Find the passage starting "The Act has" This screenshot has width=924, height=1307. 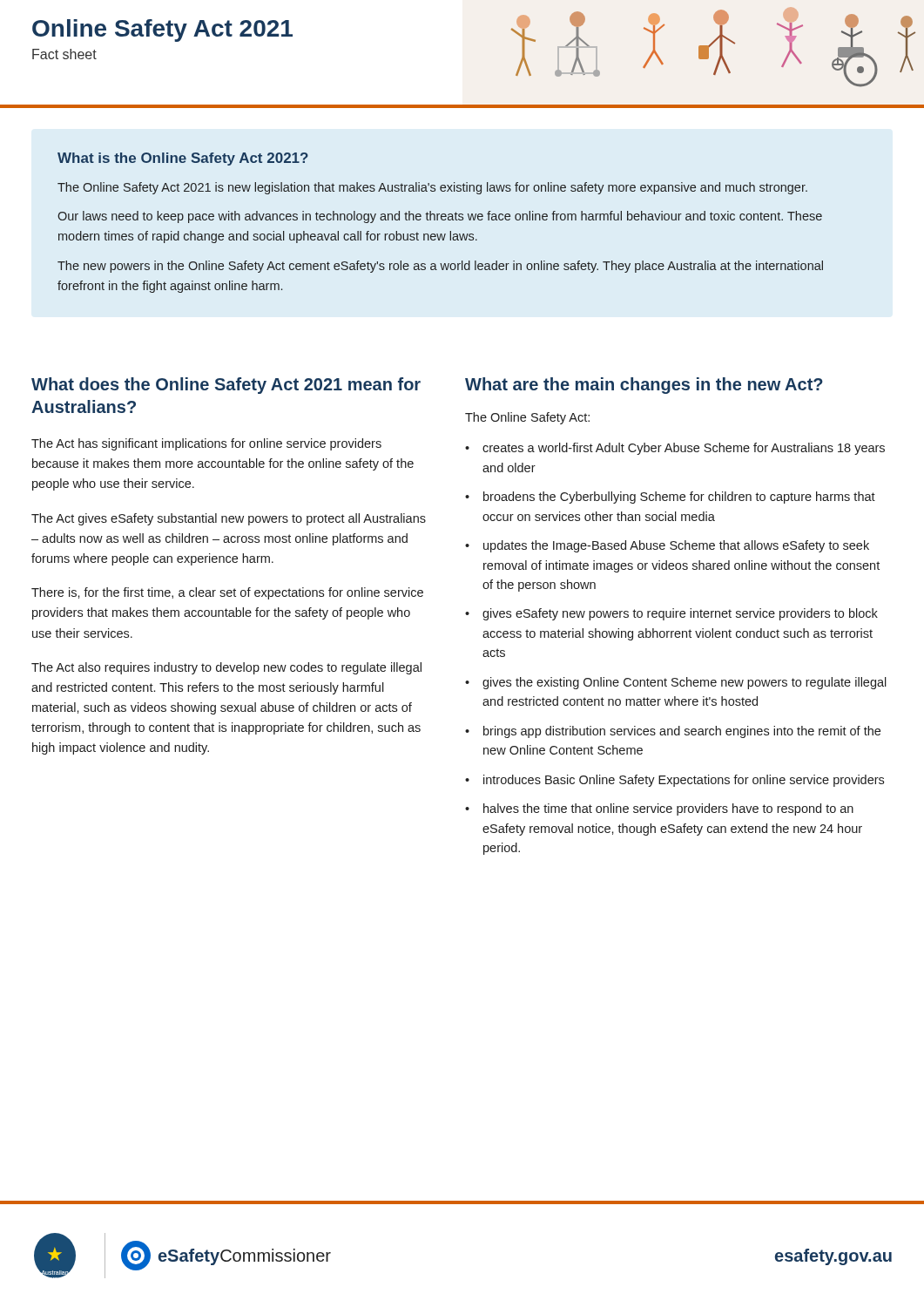point(223,464)
